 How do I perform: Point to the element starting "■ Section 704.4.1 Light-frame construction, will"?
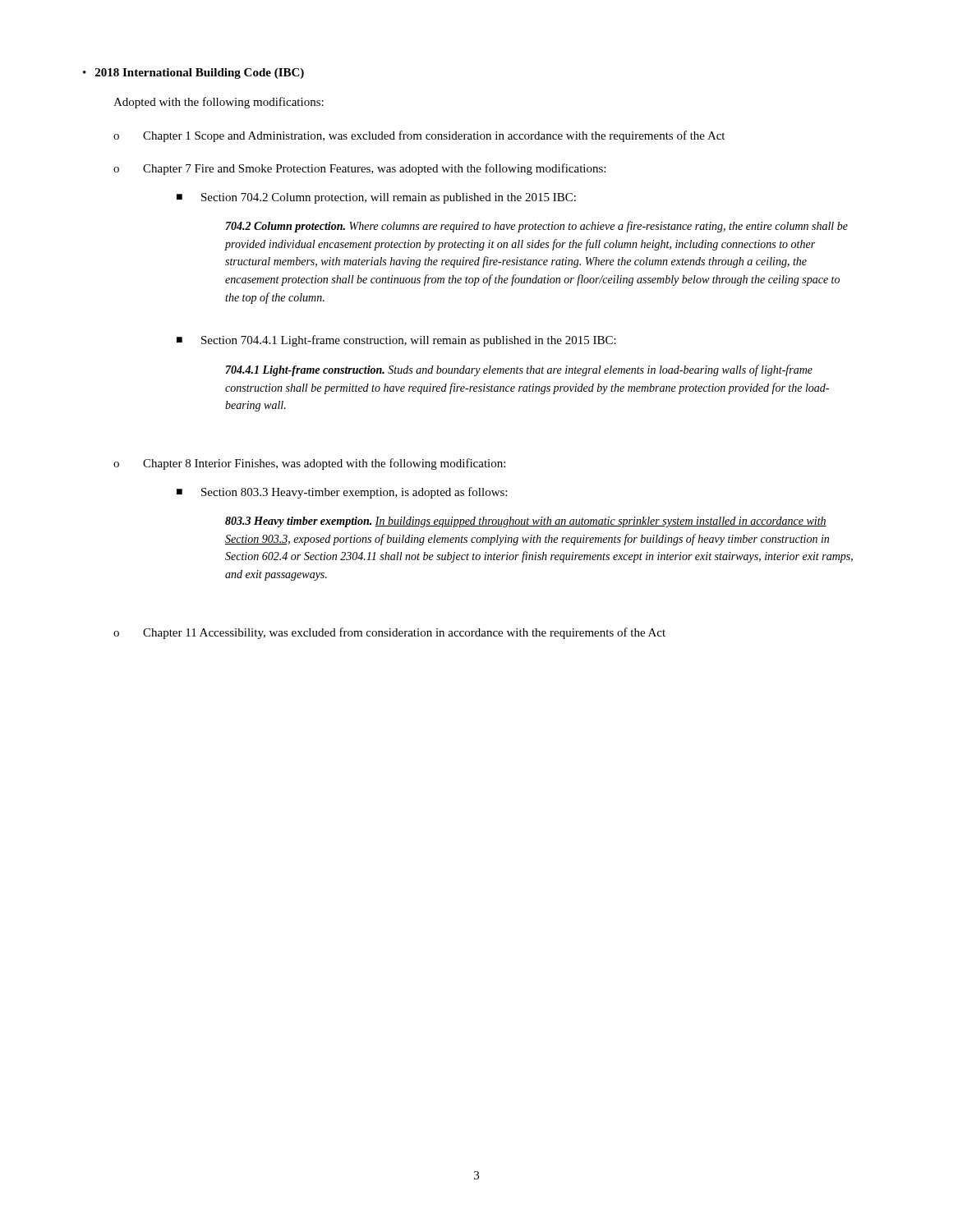point(515,379)
